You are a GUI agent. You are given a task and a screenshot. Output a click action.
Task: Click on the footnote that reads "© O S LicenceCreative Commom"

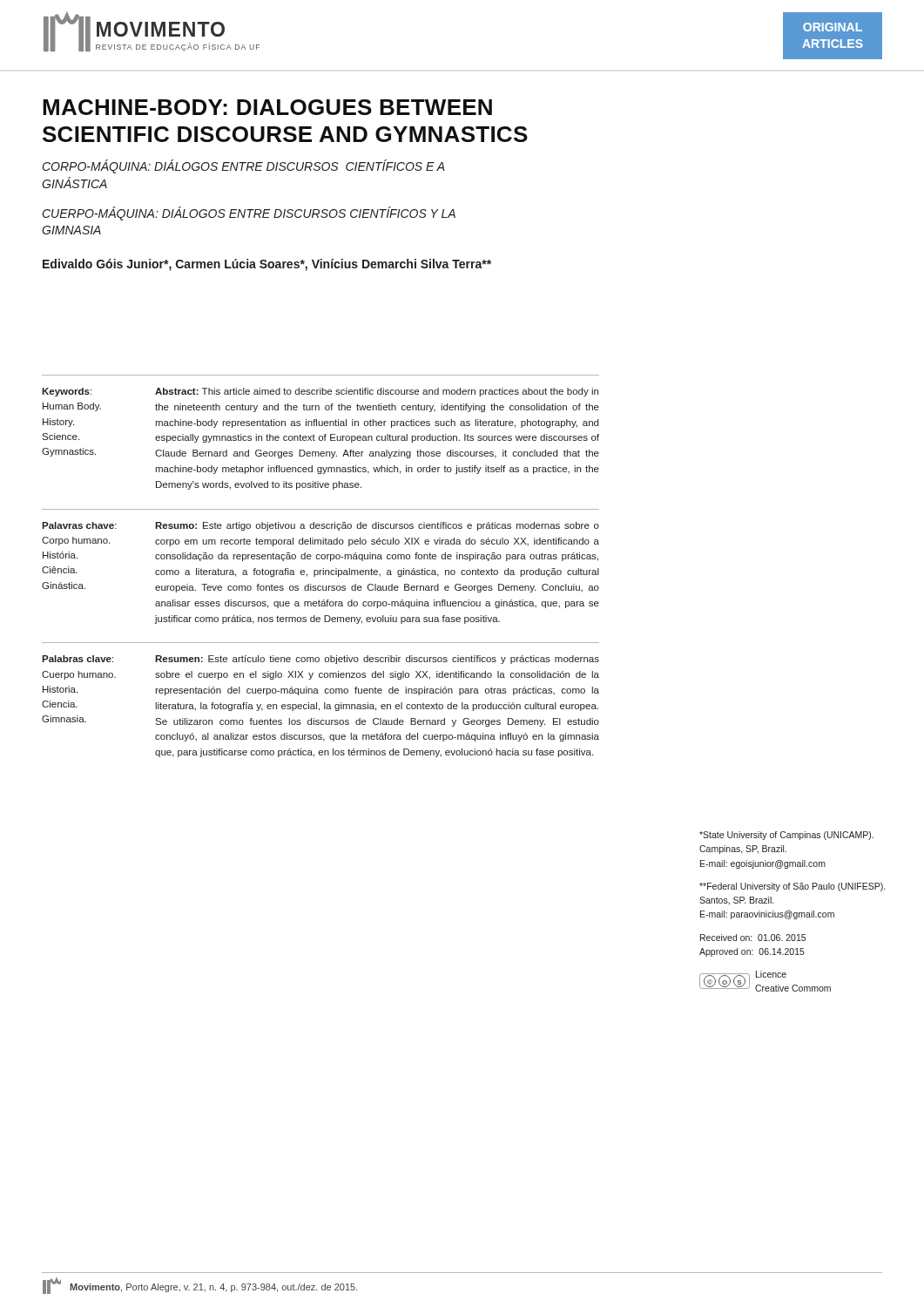click(x=799, y=981)
